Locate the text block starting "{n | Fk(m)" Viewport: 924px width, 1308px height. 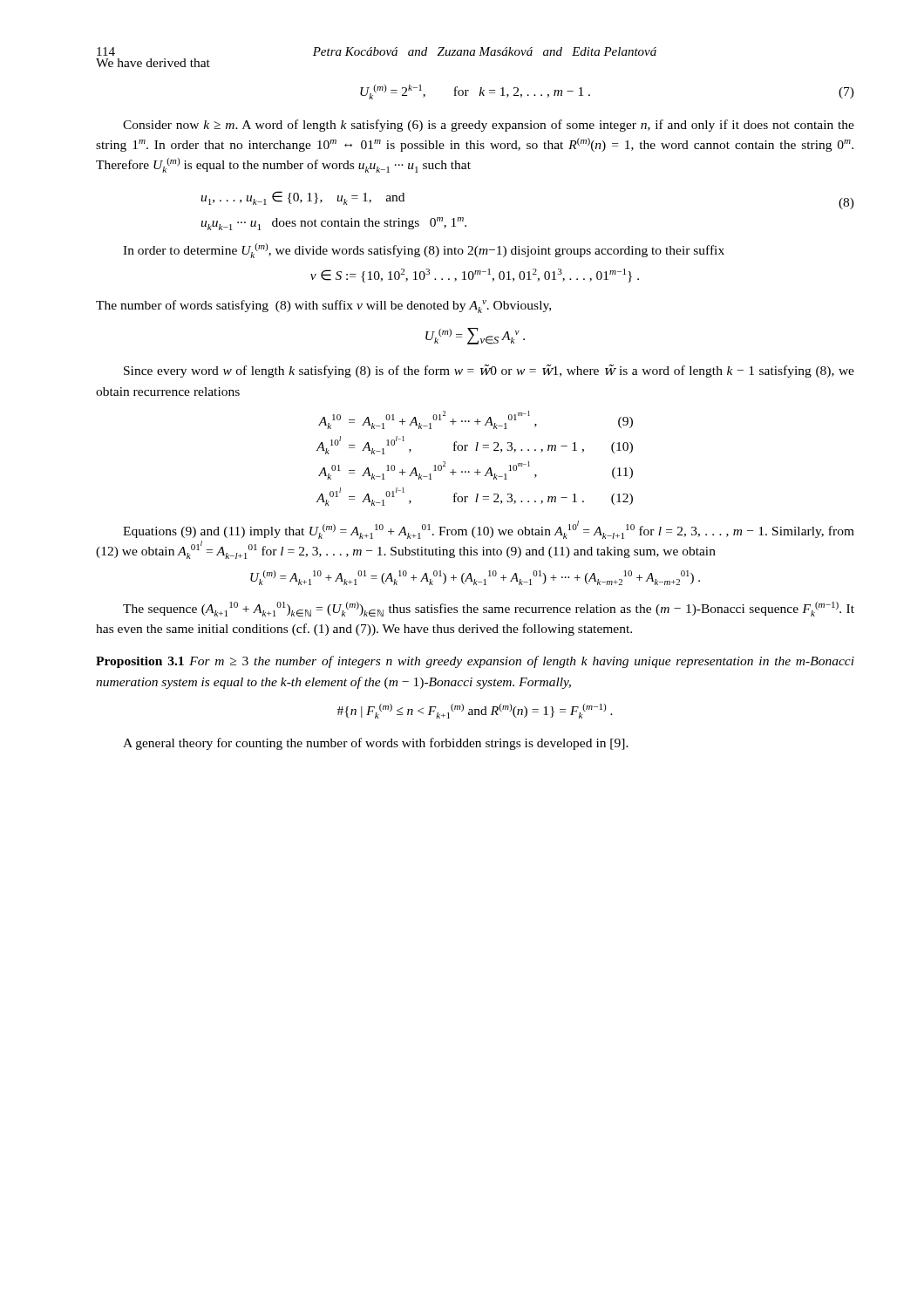point(475,710)
